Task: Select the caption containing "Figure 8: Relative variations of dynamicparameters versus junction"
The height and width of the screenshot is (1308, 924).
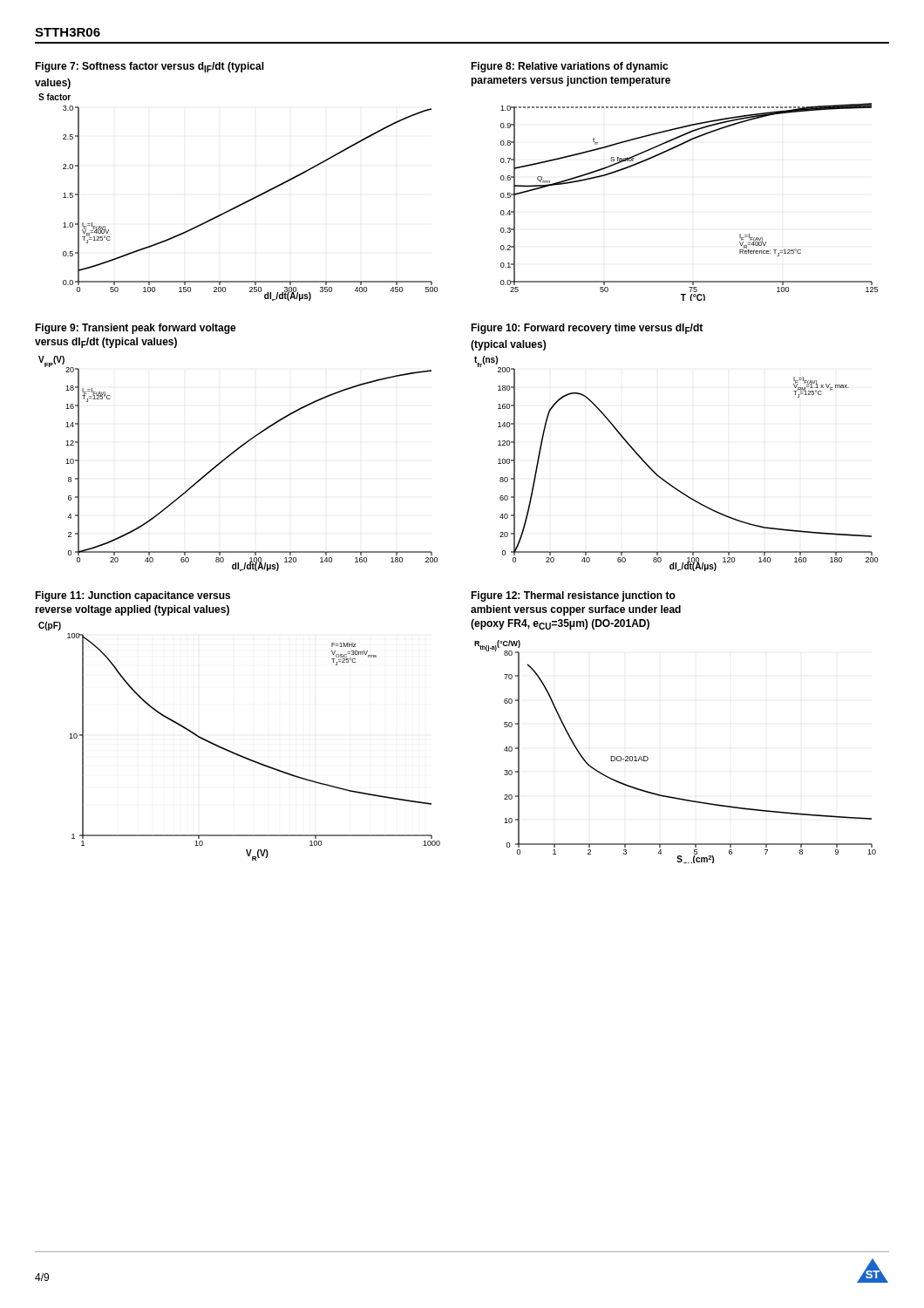Action: point(571,73)
